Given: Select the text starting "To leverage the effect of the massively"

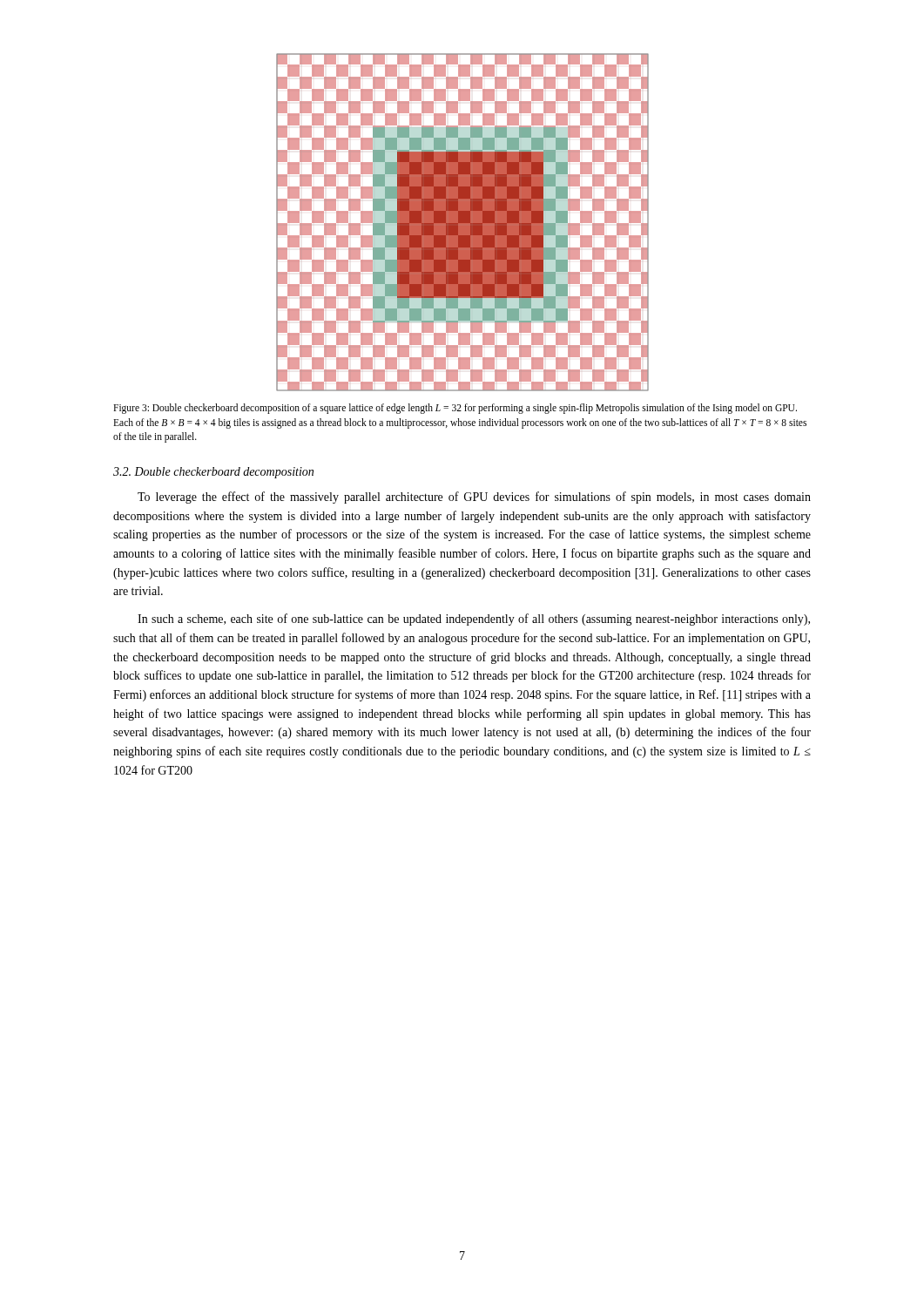Looking at the screenshot, I should [x=462, y=544].
